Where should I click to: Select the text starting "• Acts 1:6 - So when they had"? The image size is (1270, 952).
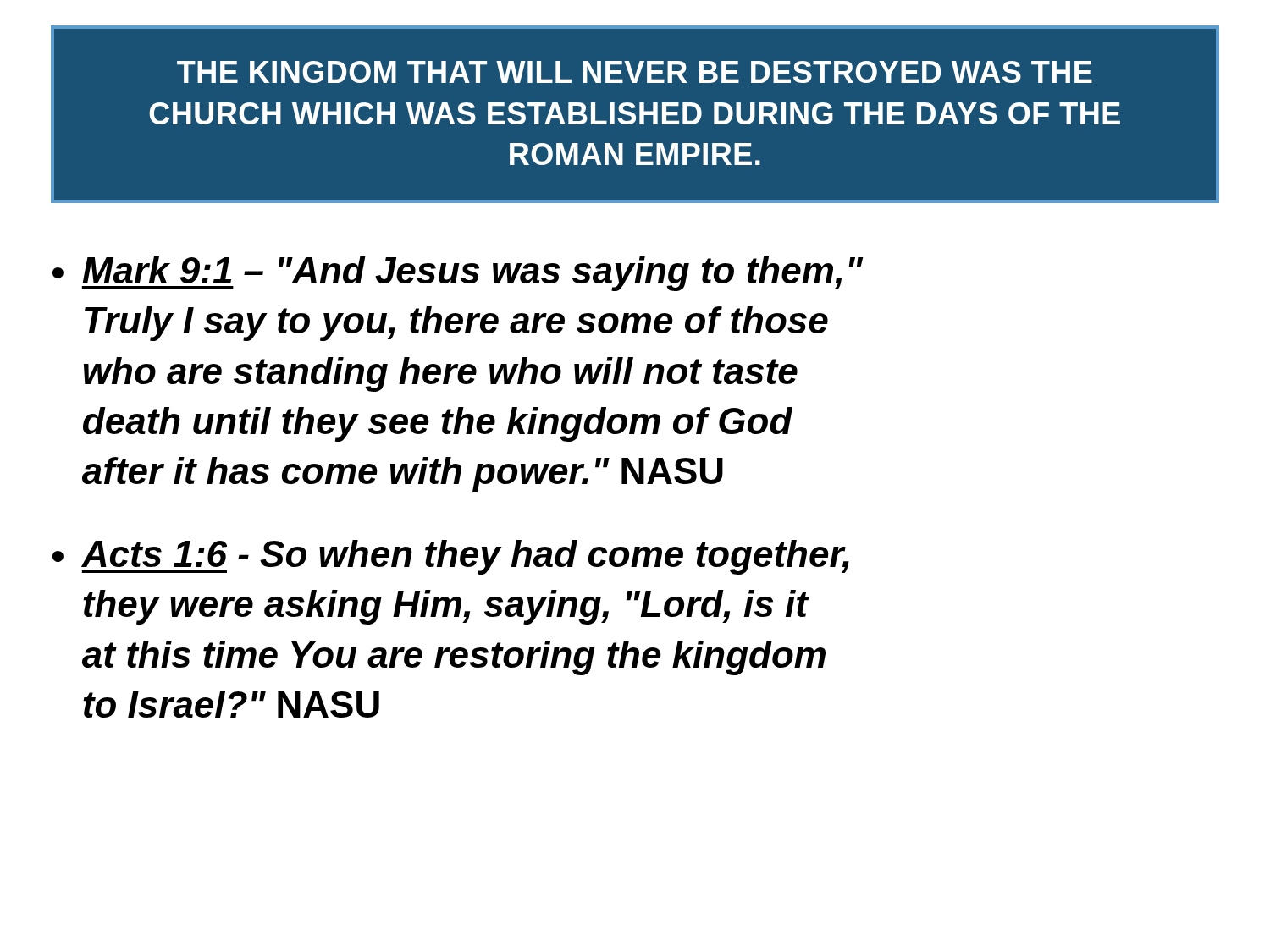point(451,629)
